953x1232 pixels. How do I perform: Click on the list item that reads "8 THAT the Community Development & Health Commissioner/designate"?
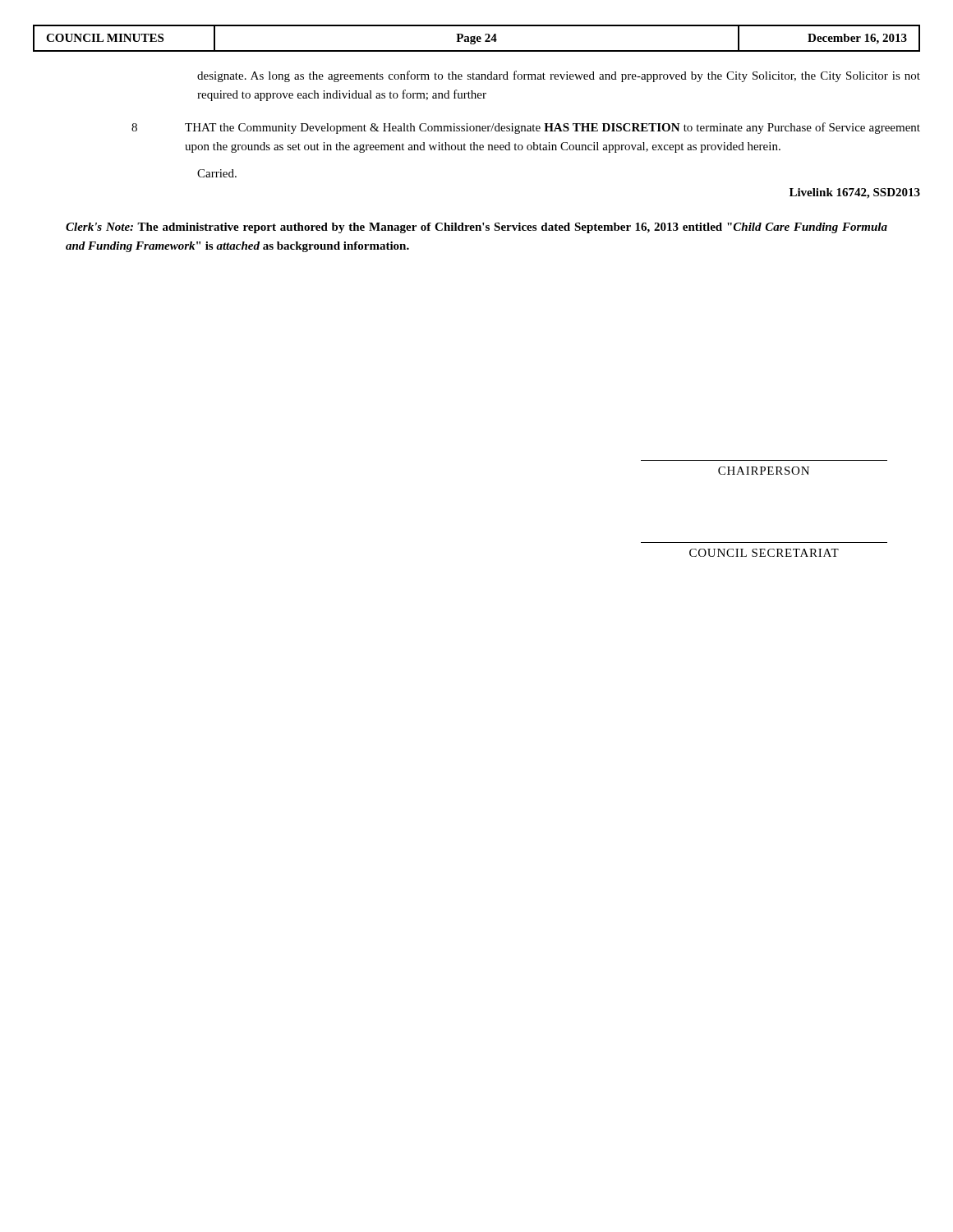point(526,137)
